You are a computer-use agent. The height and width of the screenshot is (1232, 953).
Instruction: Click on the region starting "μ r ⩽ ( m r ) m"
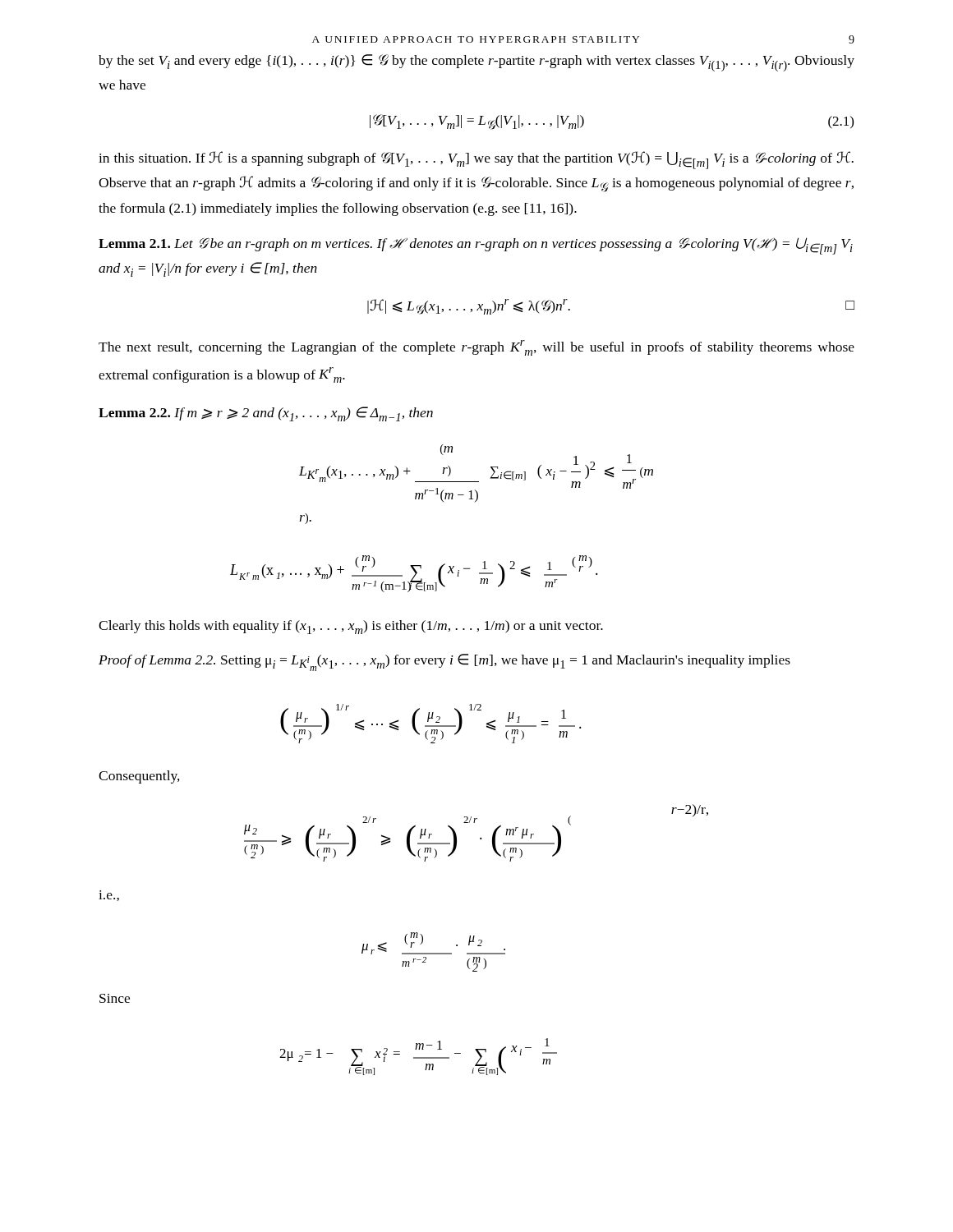476,947
